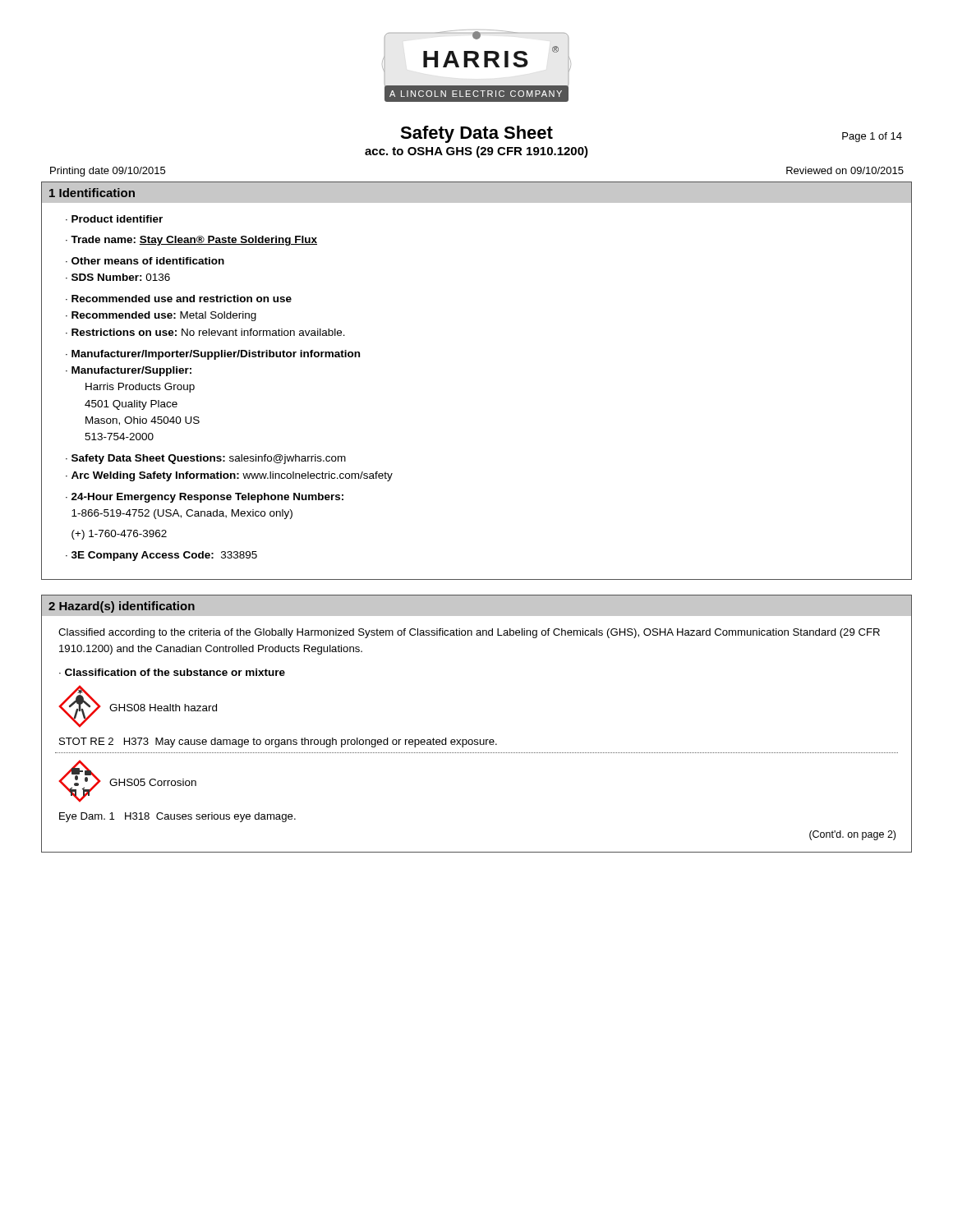Click on the list item with the text "· Trade name: Stay Clean® Paste Soldering"
953x1232 pixels.
click(191, 240)
